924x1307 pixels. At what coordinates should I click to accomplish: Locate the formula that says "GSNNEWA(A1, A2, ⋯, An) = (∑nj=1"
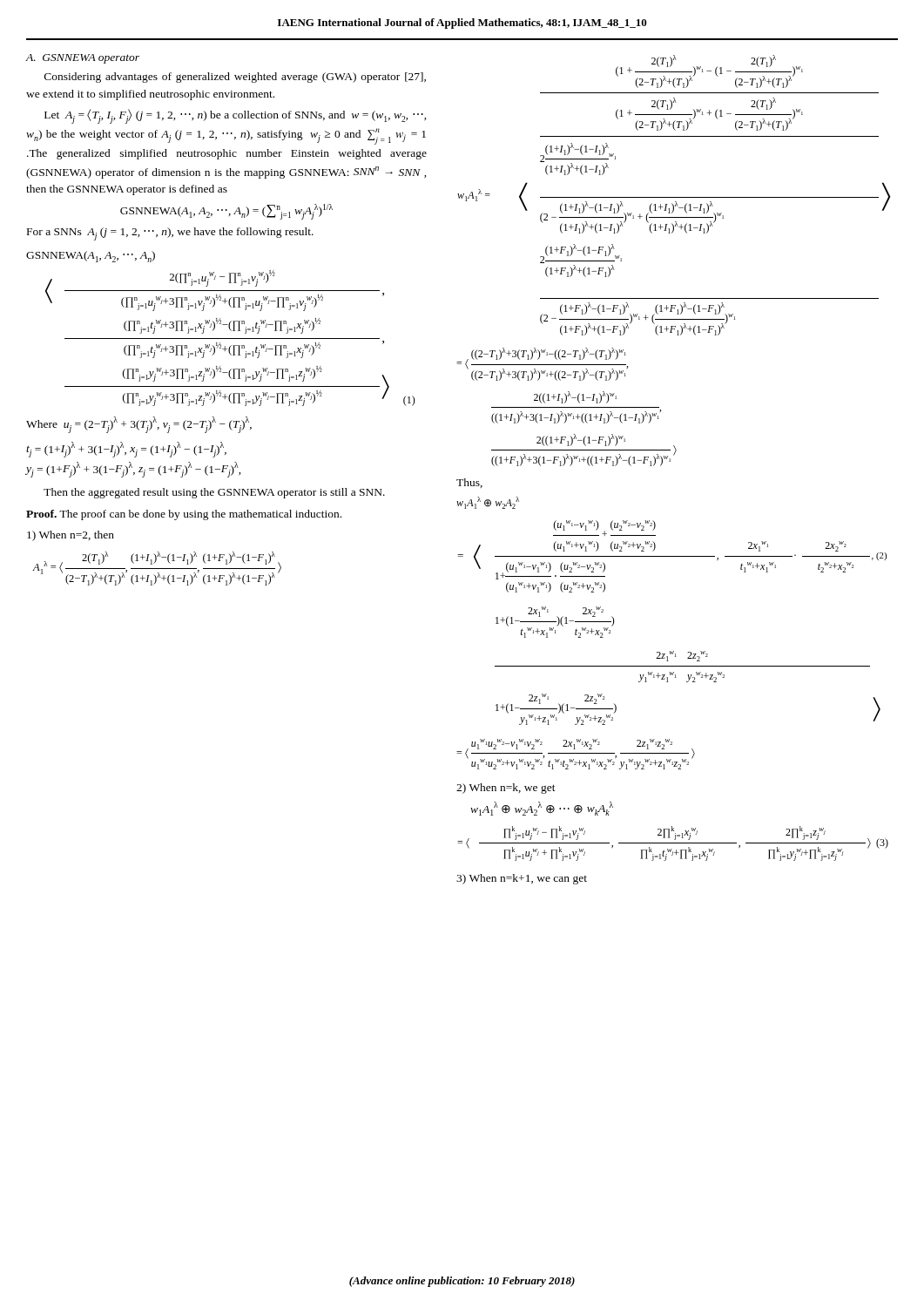pyautogui.click(x=226, y=210)
